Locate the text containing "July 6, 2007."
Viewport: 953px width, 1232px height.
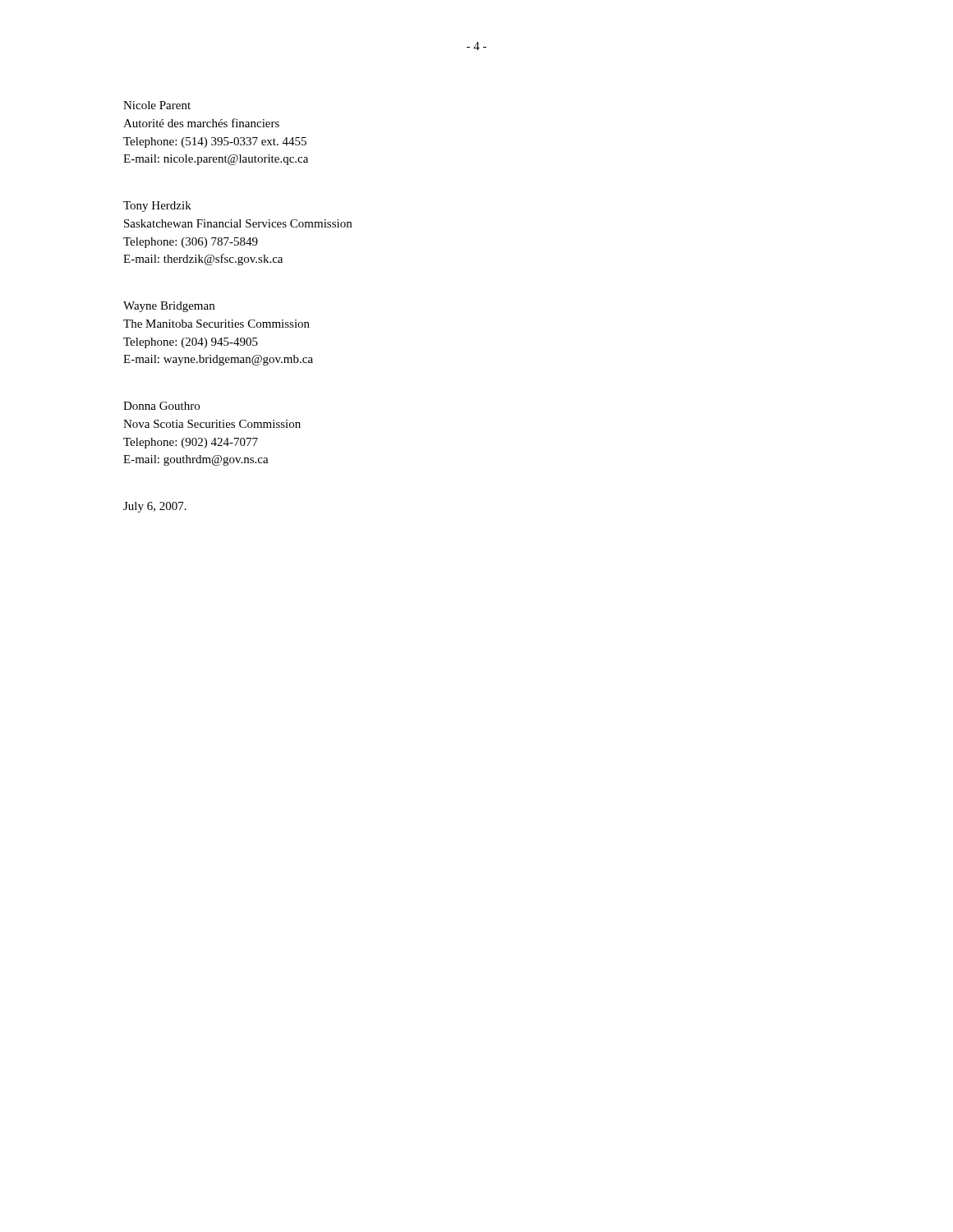[155, 506]
